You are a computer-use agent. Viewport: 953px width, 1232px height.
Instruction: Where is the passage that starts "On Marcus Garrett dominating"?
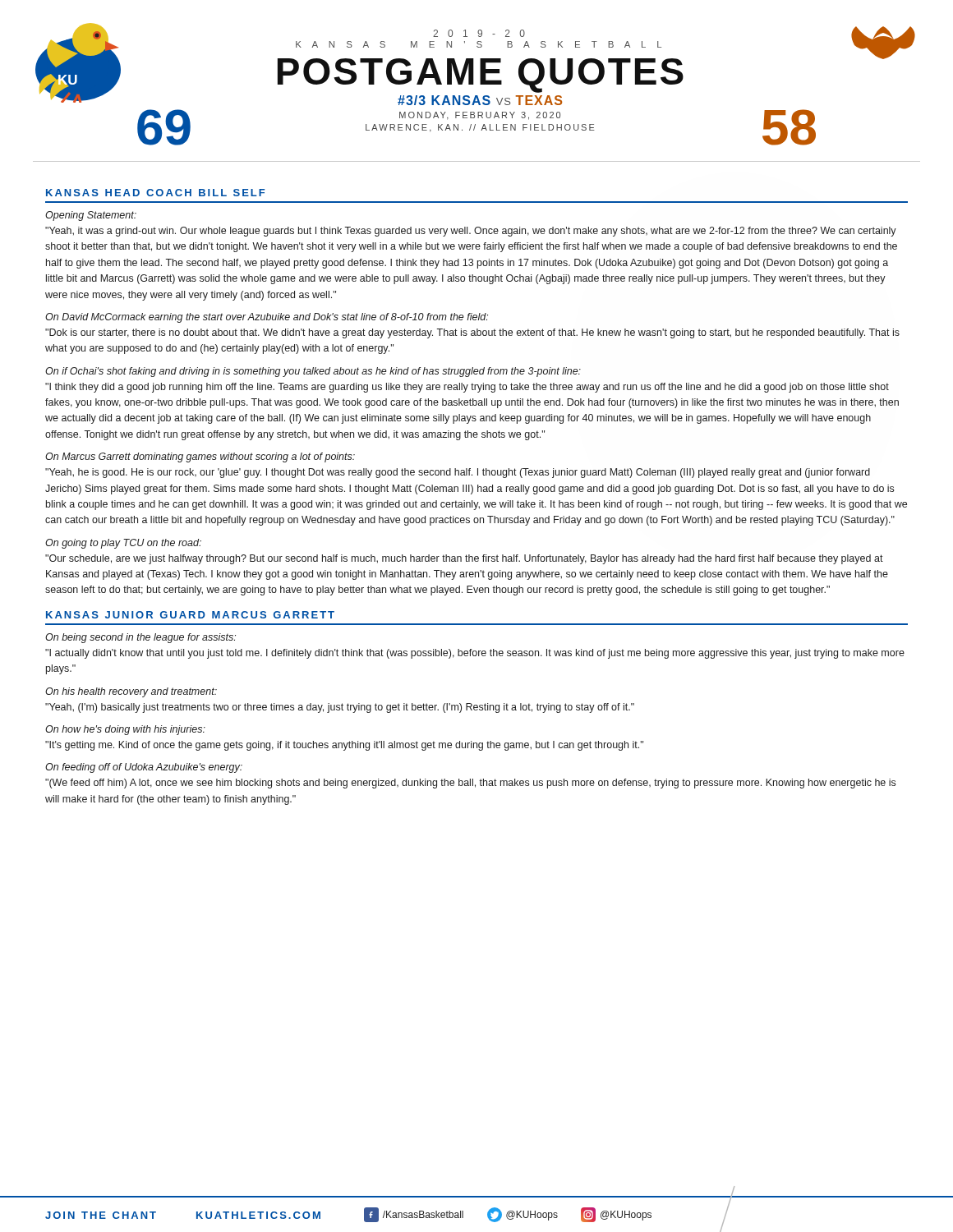pyautogui.click(x=476, y=457)
